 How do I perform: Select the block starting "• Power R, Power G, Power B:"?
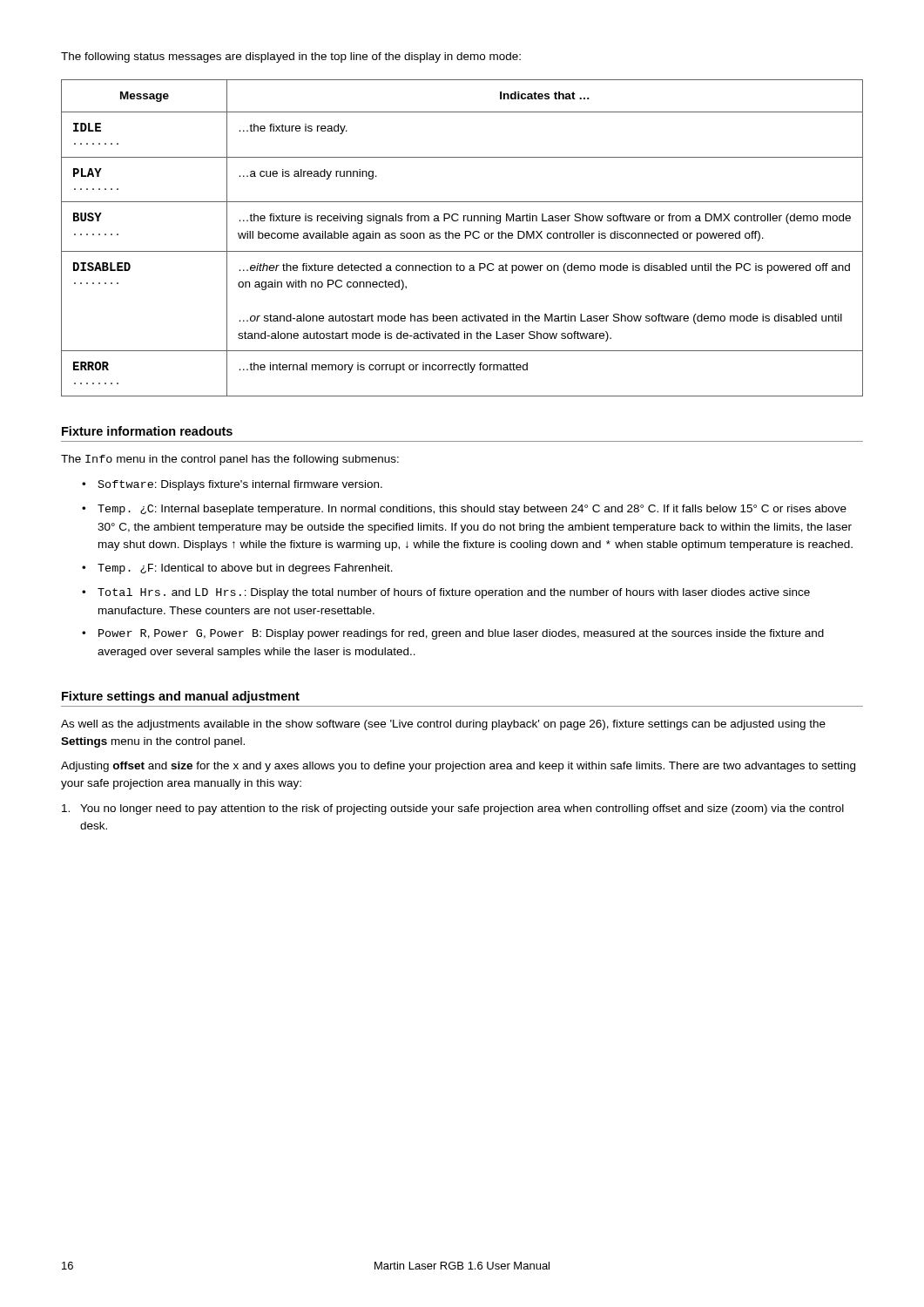(472, 643)
